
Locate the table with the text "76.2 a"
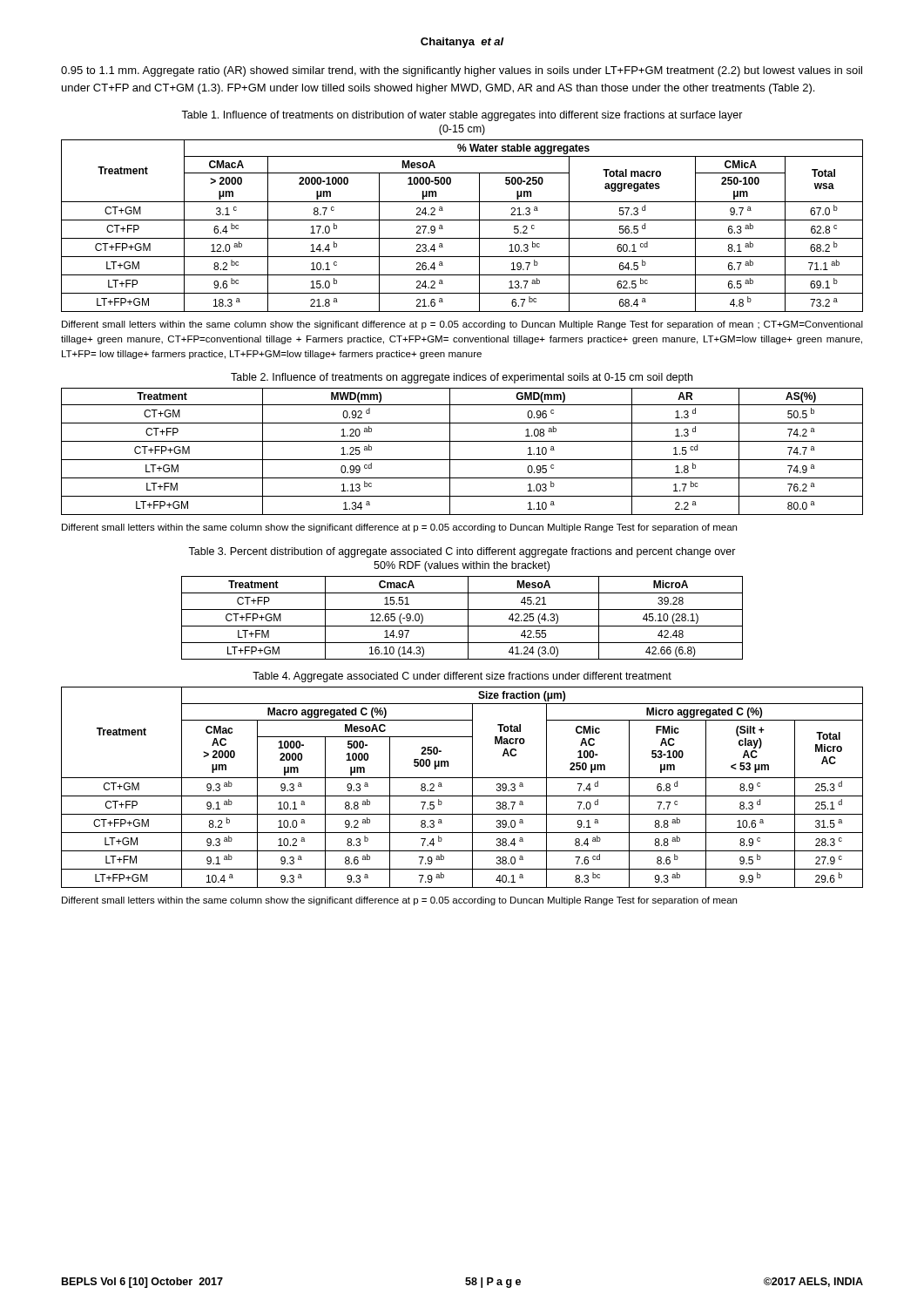462,452
